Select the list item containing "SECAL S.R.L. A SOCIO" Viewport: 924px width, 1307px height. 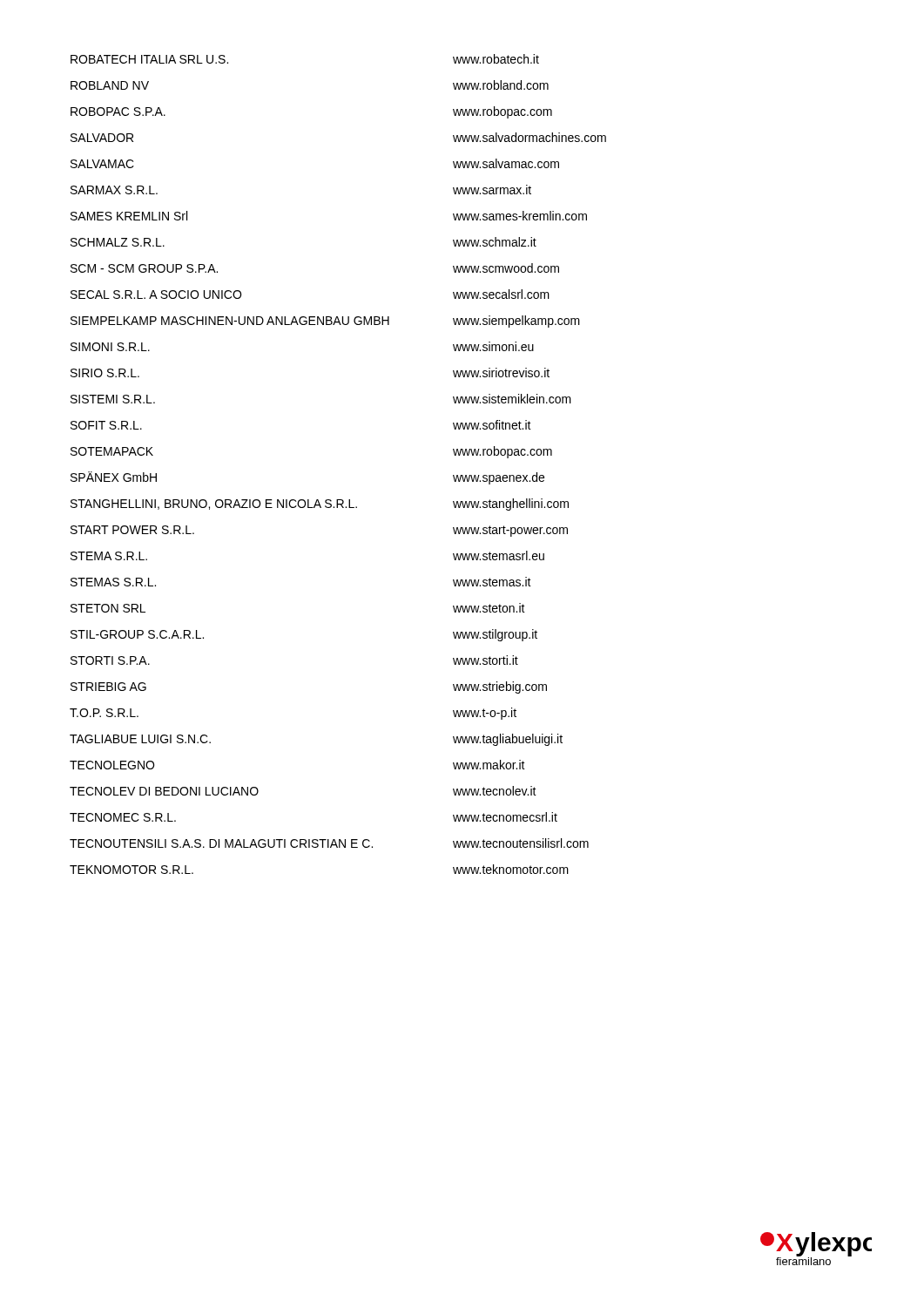(154, 293)
